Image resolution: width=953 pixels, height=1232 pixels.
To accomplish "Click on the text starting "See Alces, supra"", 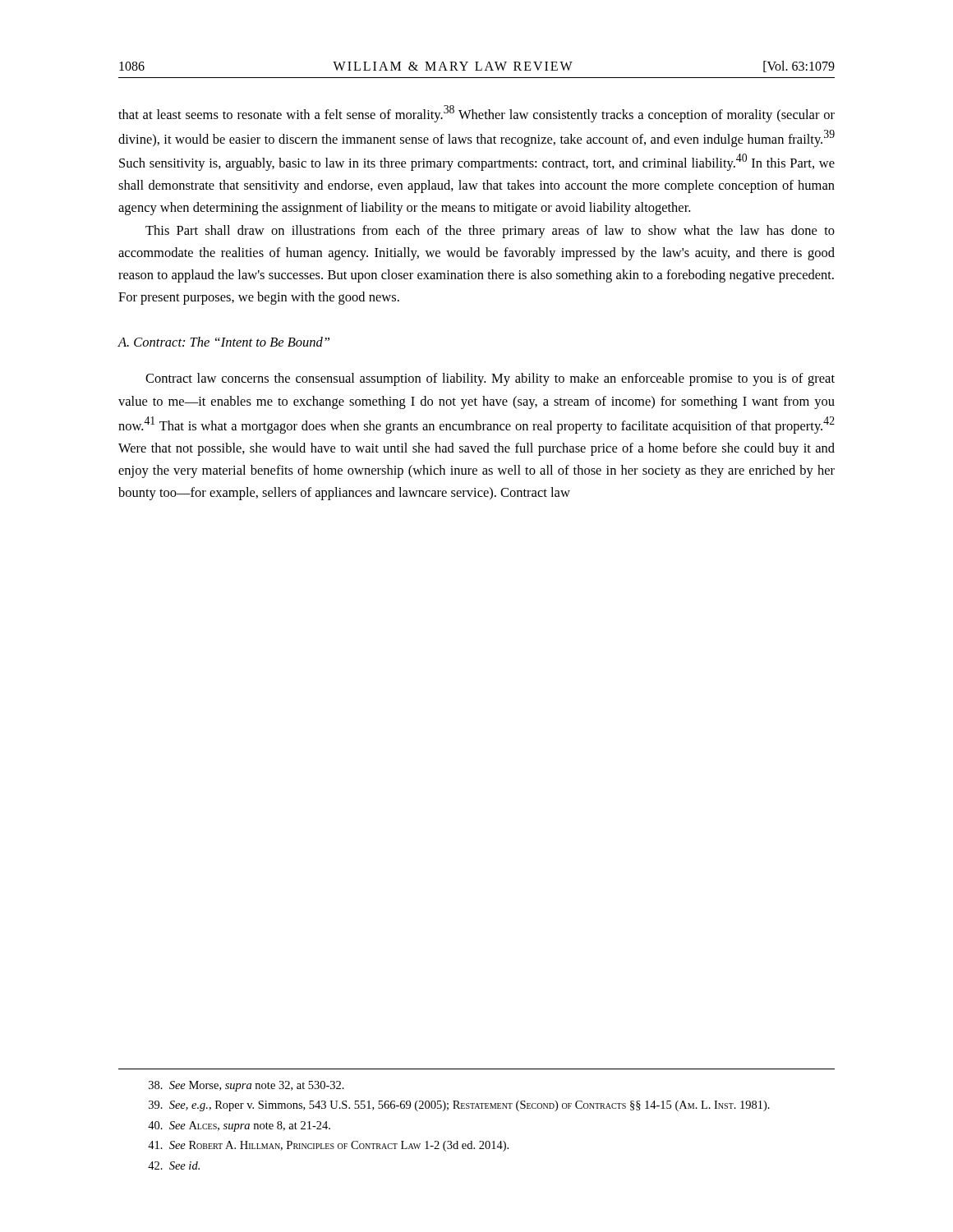I will (x=240, y=1125).
